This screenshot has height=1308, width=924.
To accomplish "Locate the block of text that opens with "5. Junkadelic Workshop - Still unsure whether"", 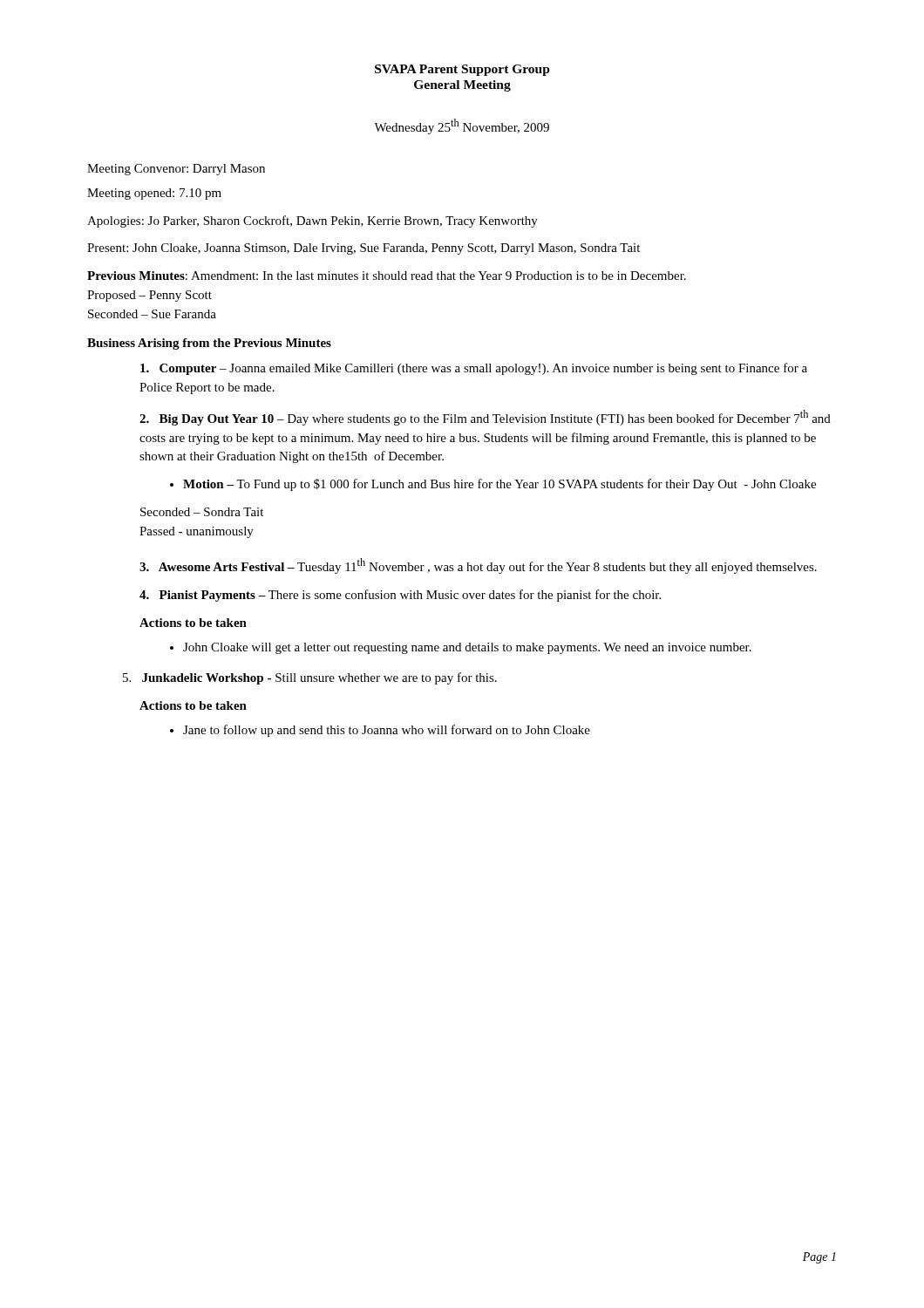I will (x=310, y=678).
